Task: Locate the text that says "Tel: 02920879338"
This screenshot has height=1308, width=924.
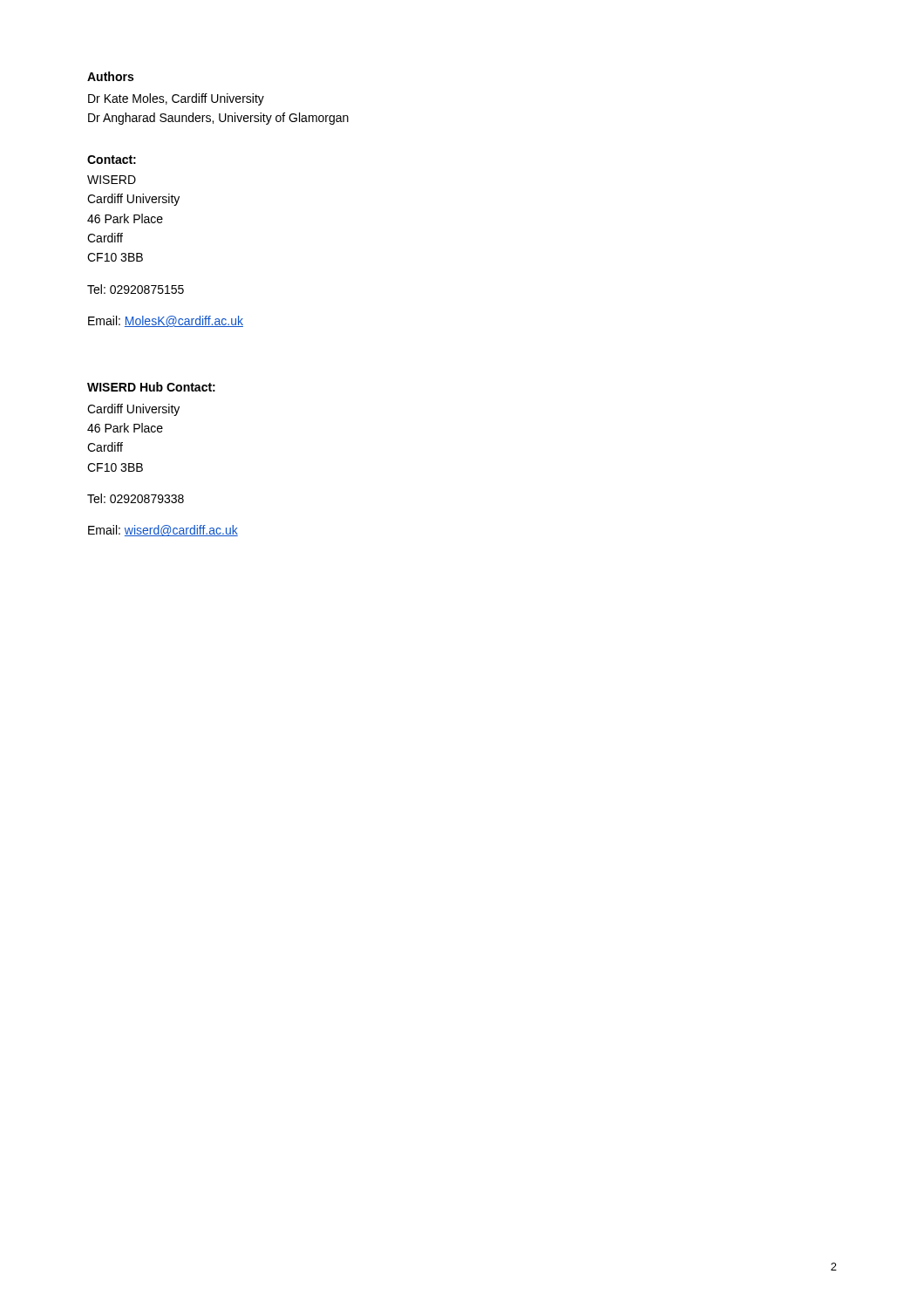Action: (x=136, y=499)
